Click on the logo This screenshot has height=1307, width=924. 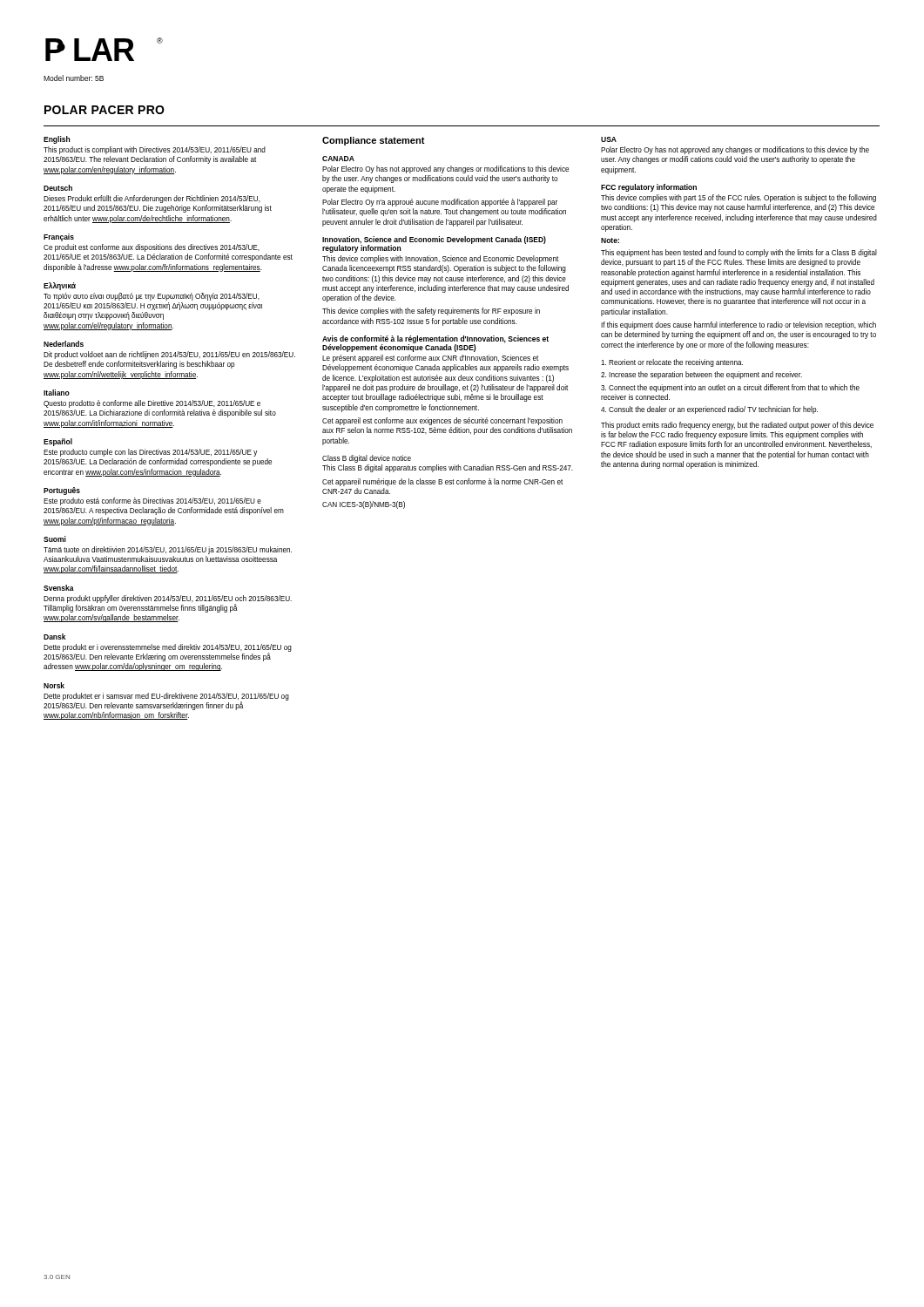coord(113,52)
